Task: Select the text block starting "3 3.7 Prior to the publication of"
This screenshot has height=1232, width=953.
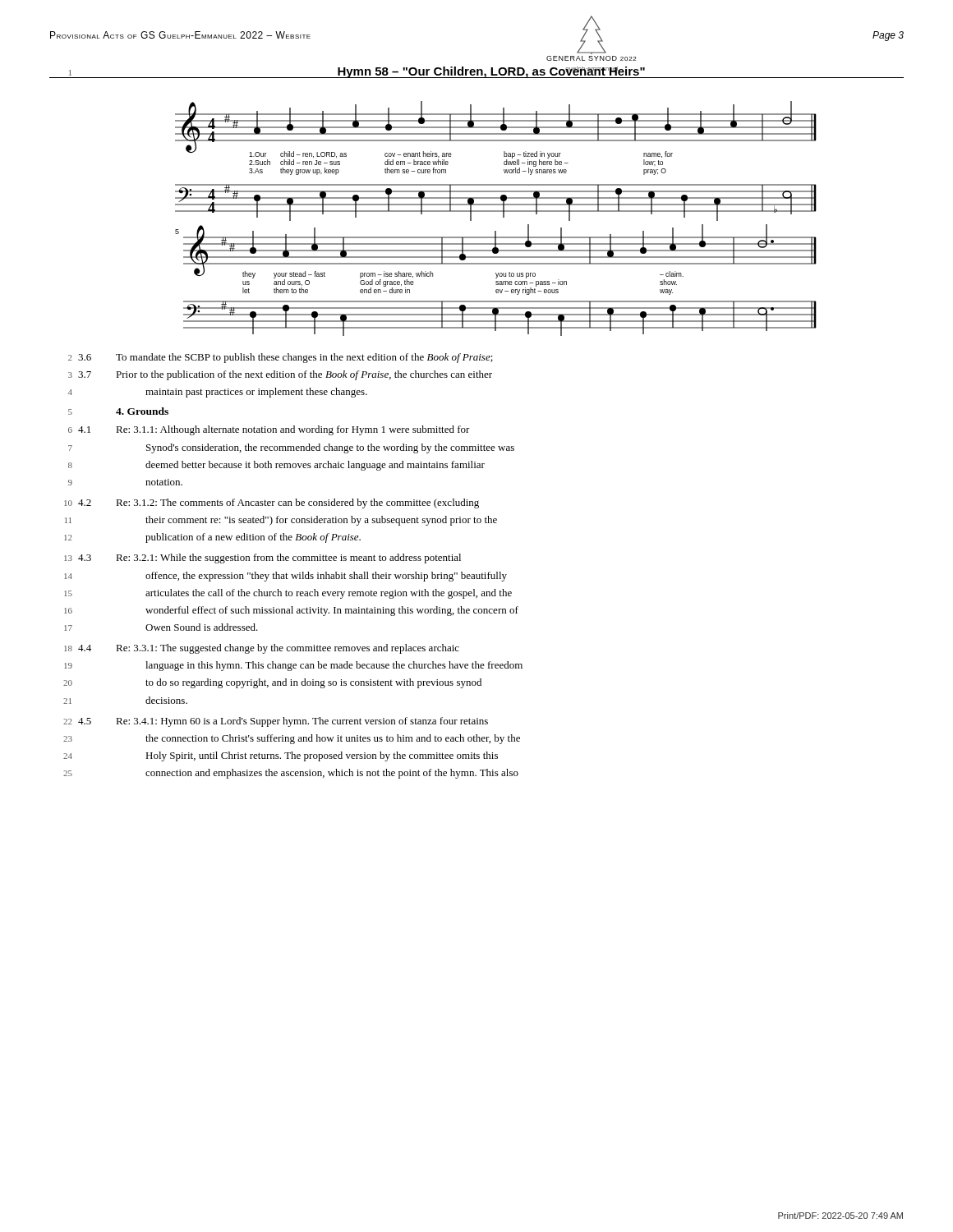Action: (271, 375)
